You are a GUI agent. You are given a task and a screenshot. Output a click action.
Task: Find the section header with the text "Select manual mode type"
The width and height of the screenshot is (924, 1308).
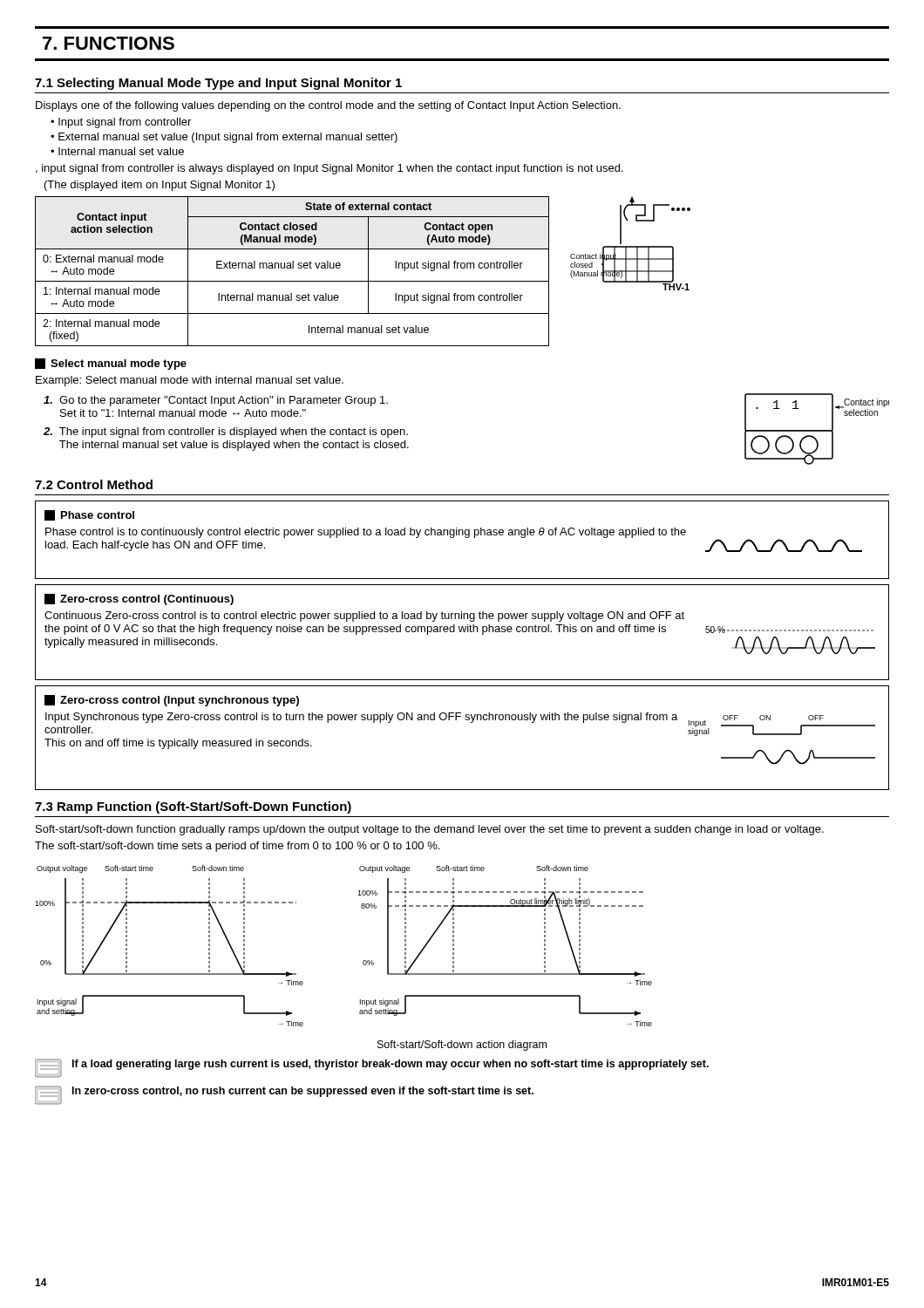coord(111,363)
